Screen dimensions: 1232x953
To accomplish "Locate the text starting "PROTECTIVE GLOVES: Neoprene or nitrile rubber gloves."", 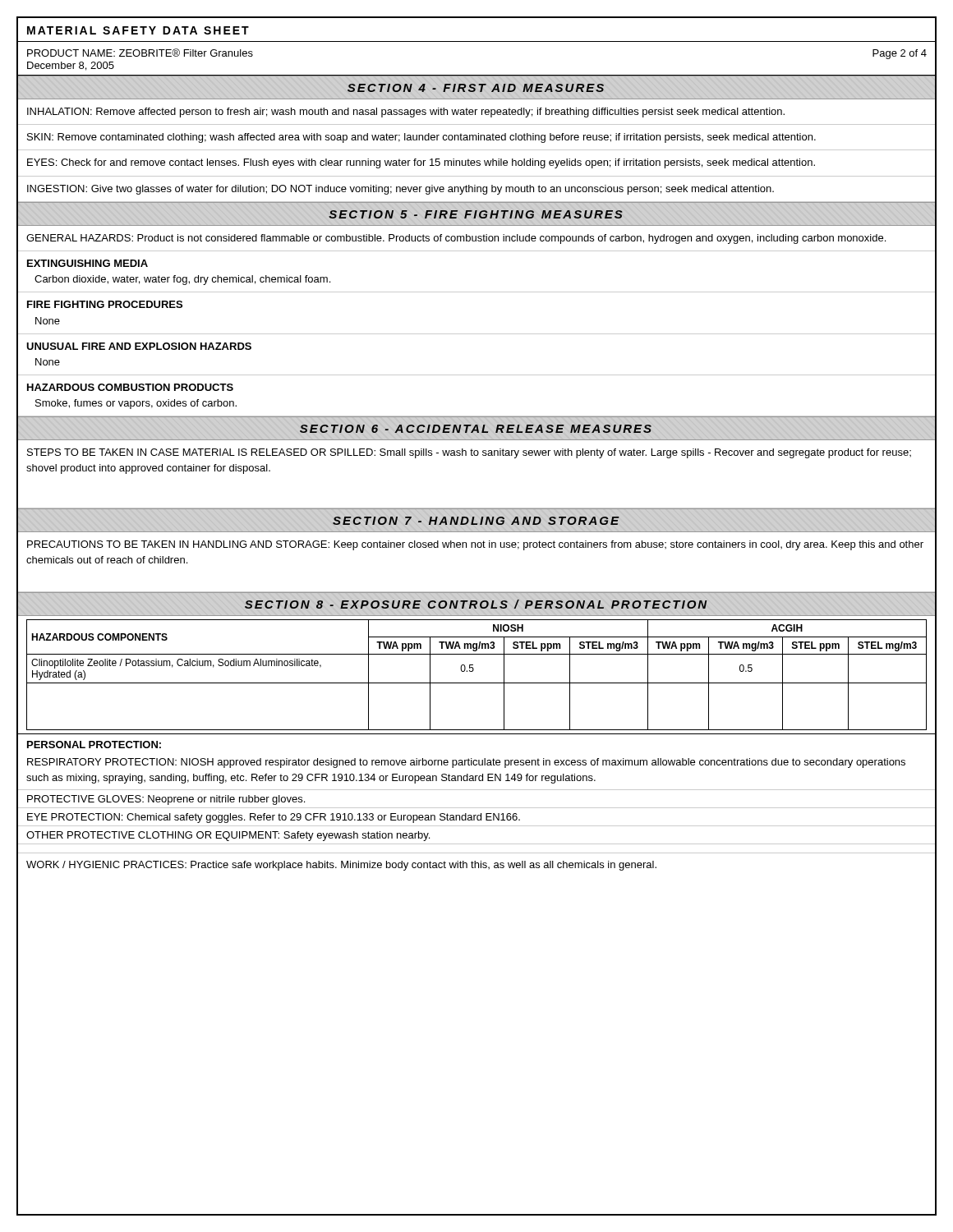I will point(166,799).
